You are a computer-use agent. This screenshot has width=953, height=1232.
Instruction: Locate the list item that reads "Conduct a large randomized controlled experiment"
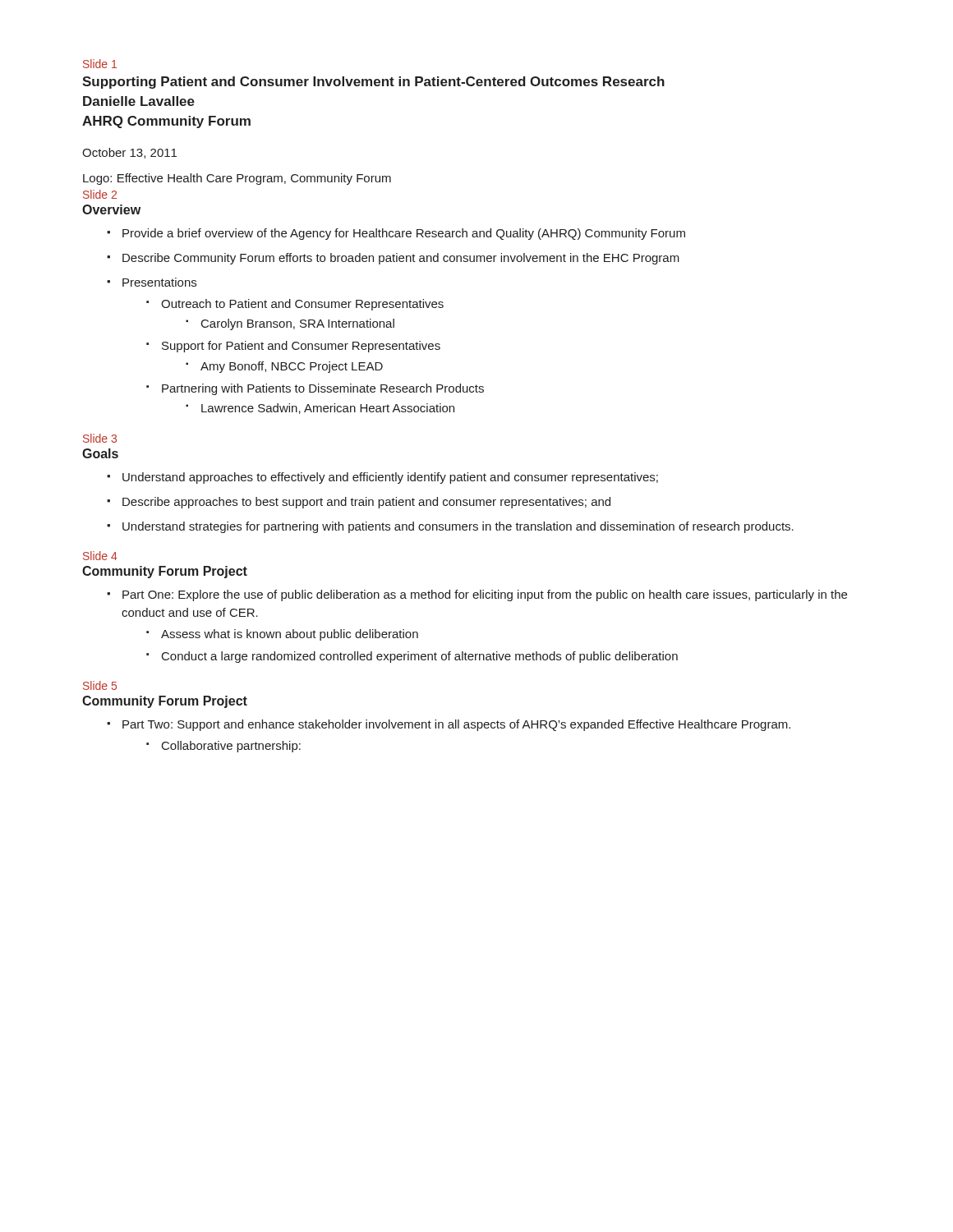click(420, 656)
